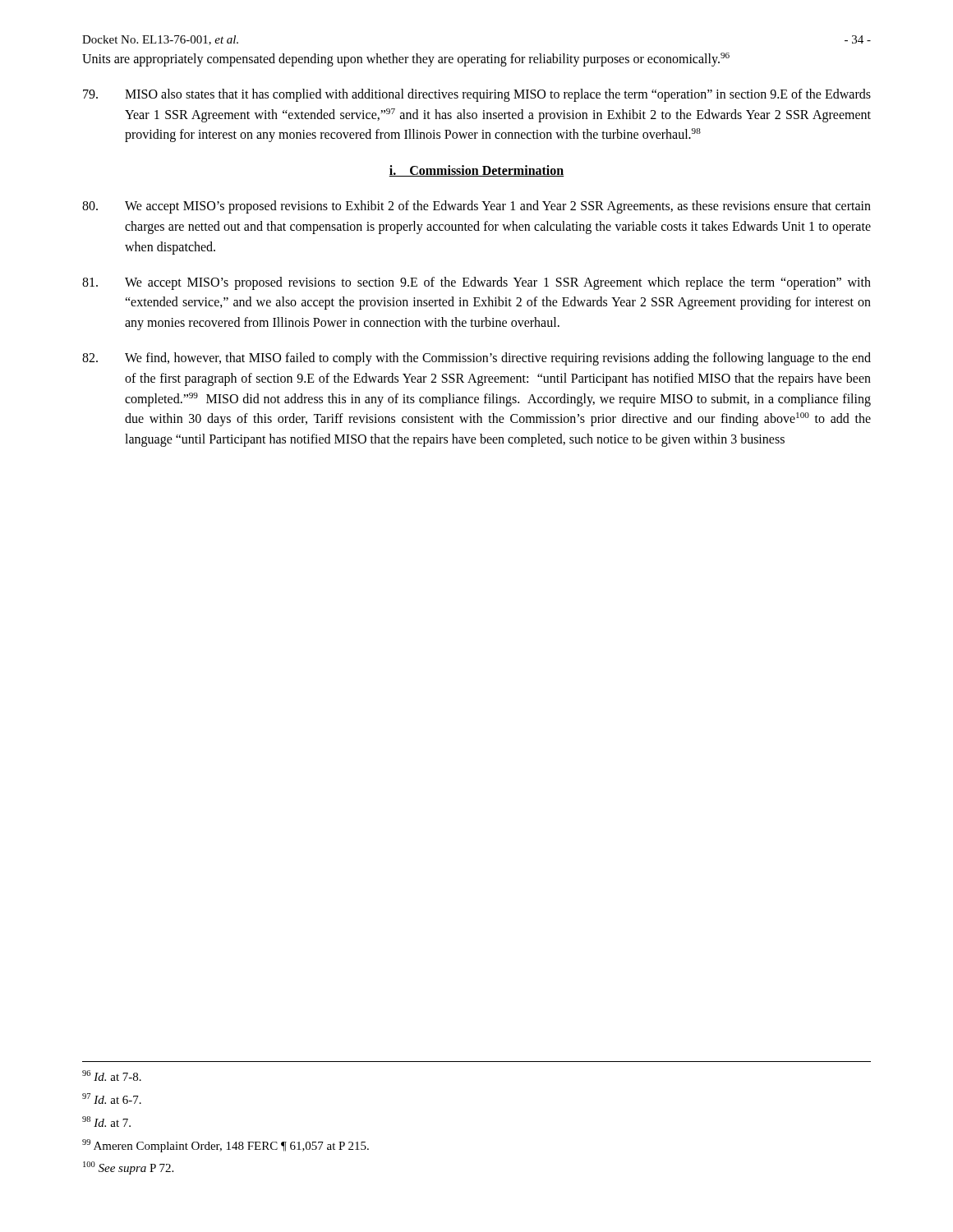
Task: Select the element starting "99 Ameren Complaint"
Action: (x=226, y=1146)
